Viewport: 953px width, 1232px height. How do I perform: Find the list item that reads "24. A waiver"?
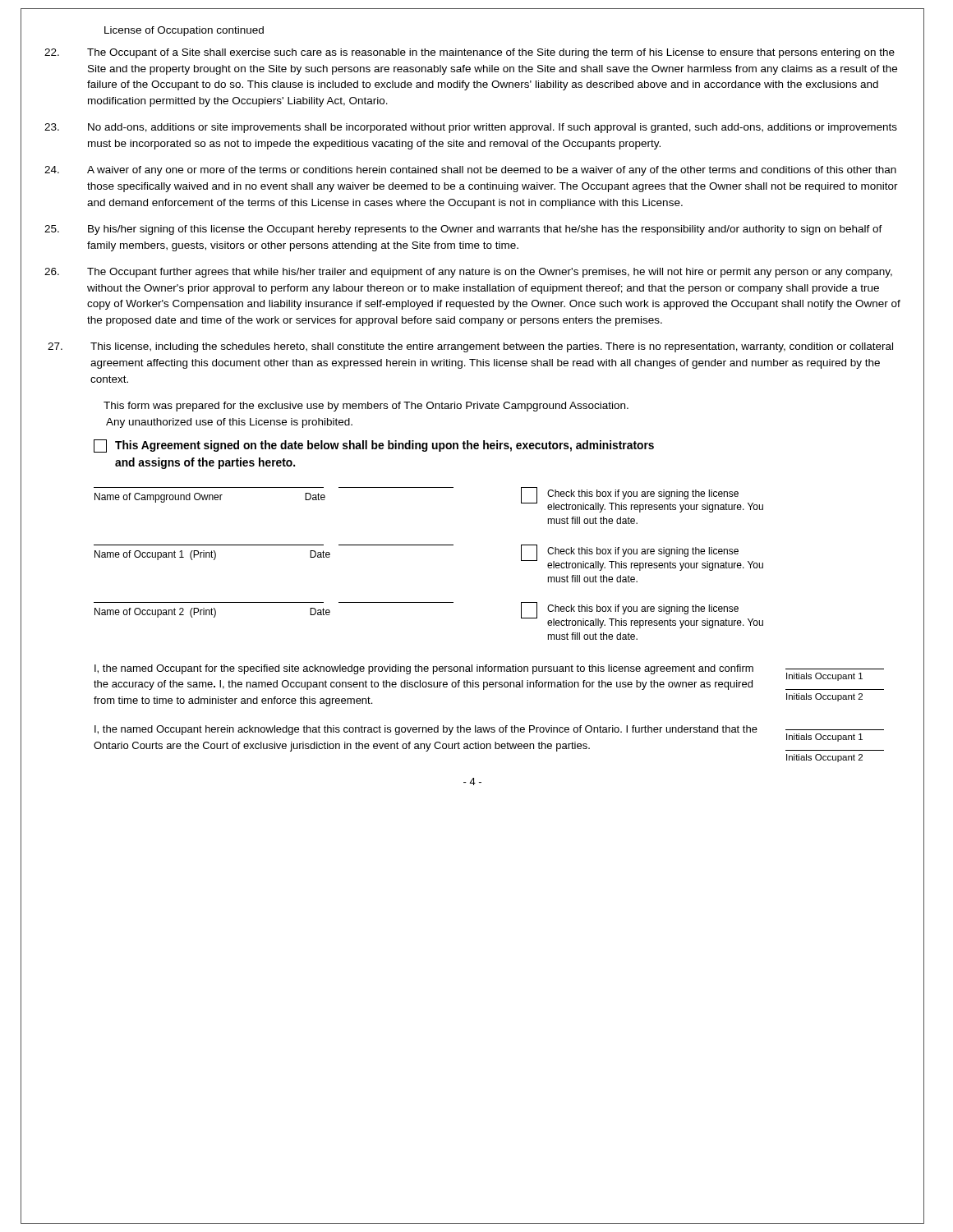tap(472, 186)
